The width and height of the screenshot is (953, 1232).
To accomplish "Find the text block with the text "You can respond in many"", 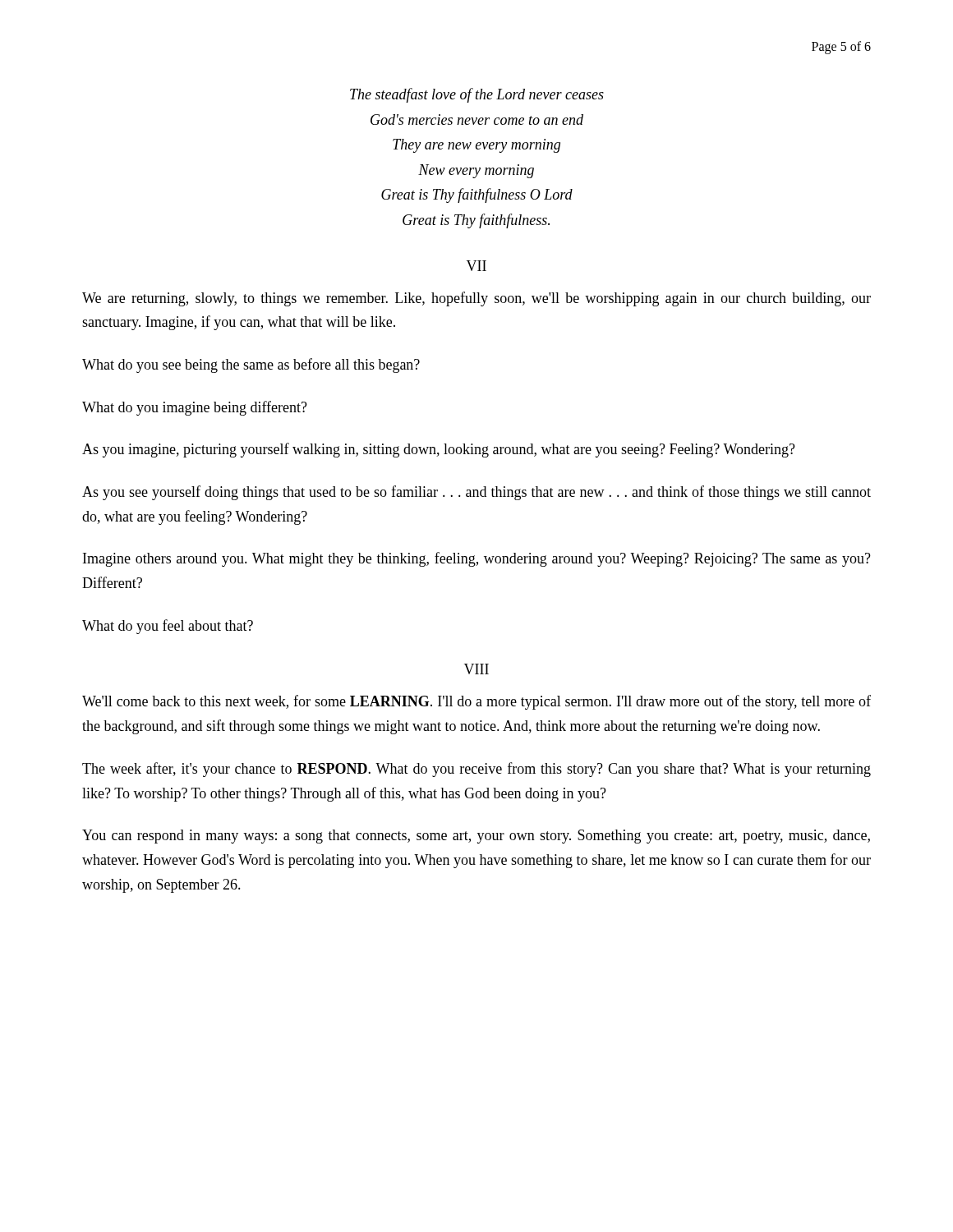I will 476,860.
